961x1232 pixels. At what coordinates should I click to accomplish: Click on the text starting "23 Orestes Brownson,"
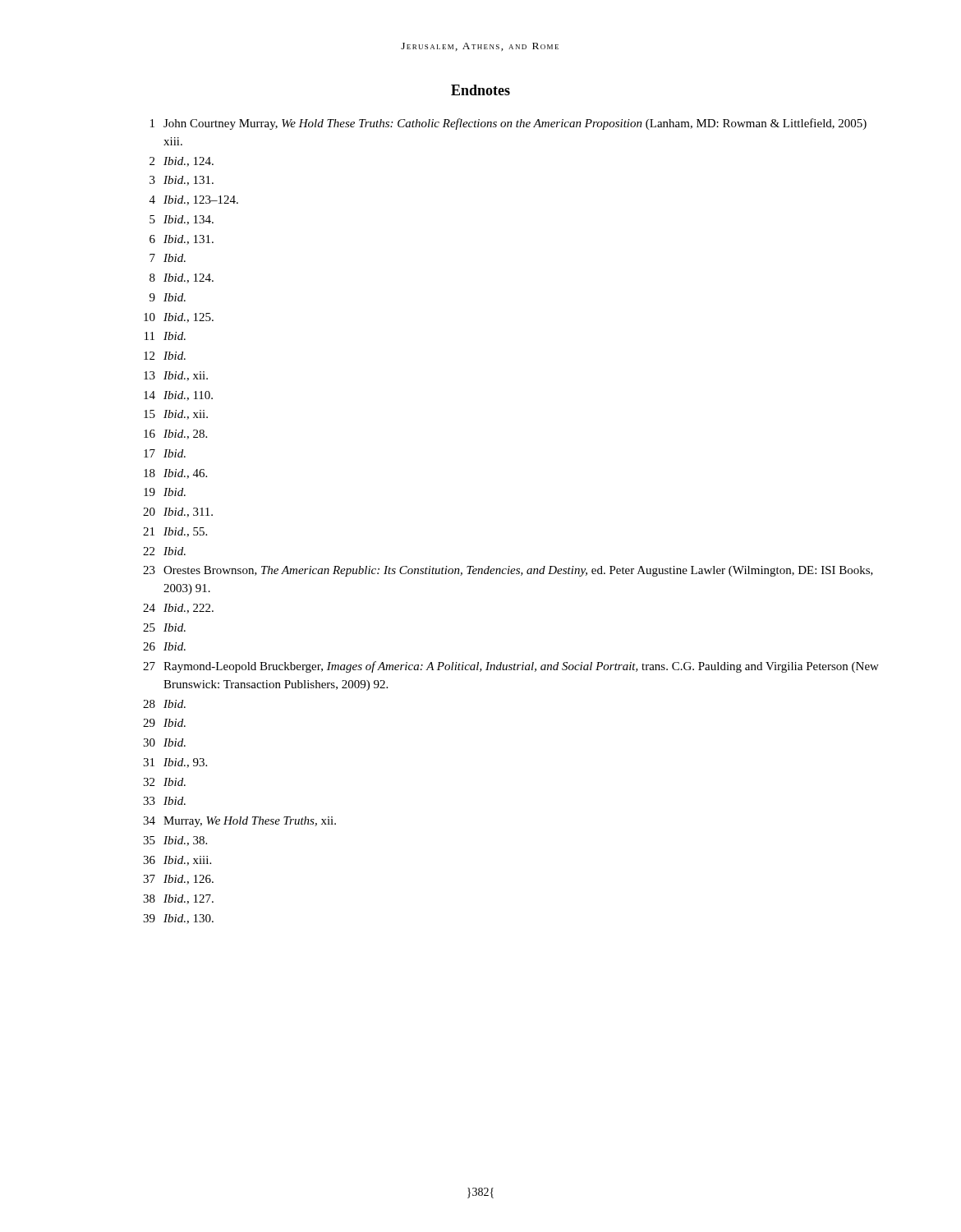coord(503,580)
